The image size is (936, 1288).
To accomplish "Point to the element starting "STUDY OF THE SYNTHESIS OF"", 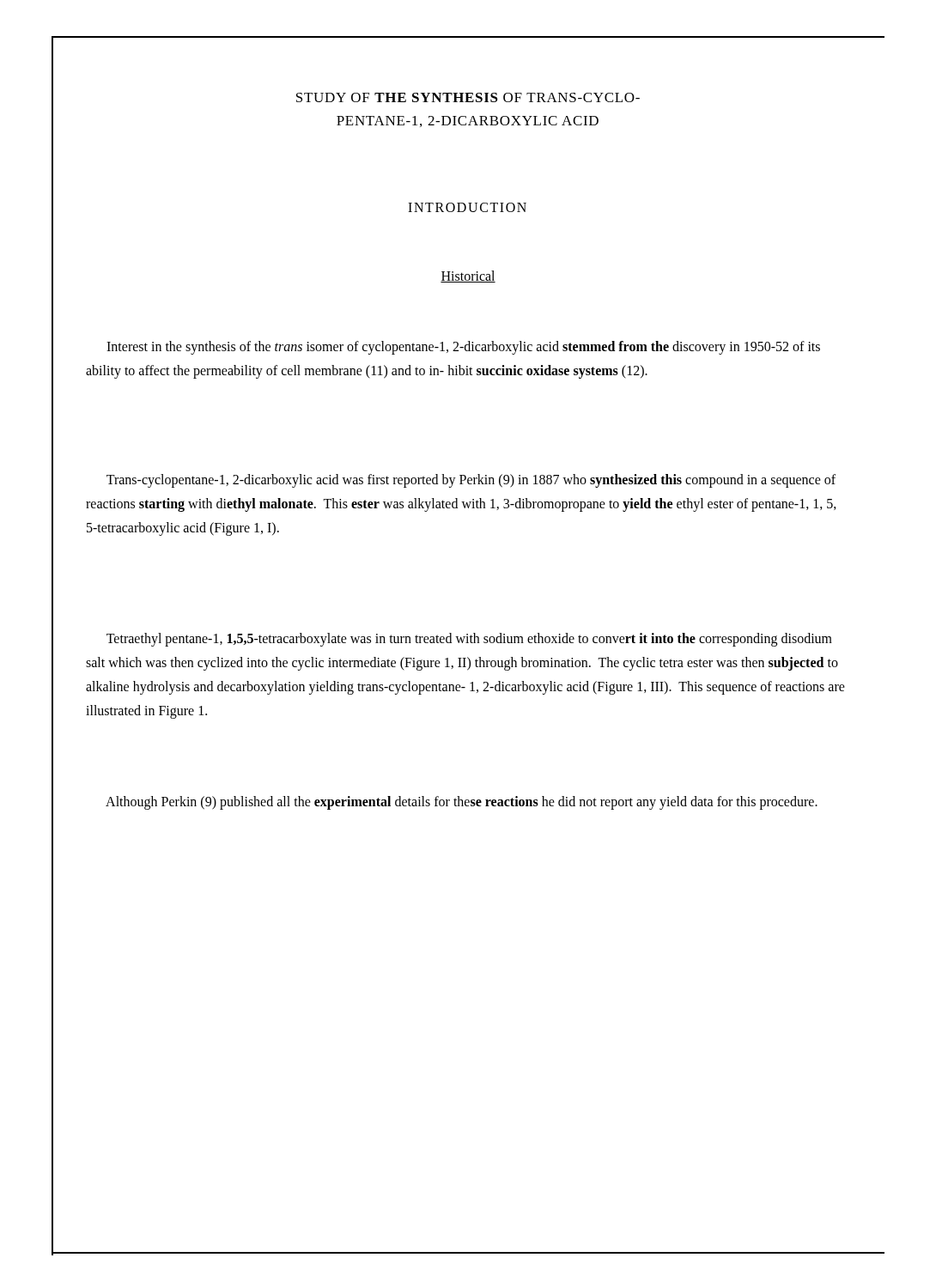I will coord(468,109).
